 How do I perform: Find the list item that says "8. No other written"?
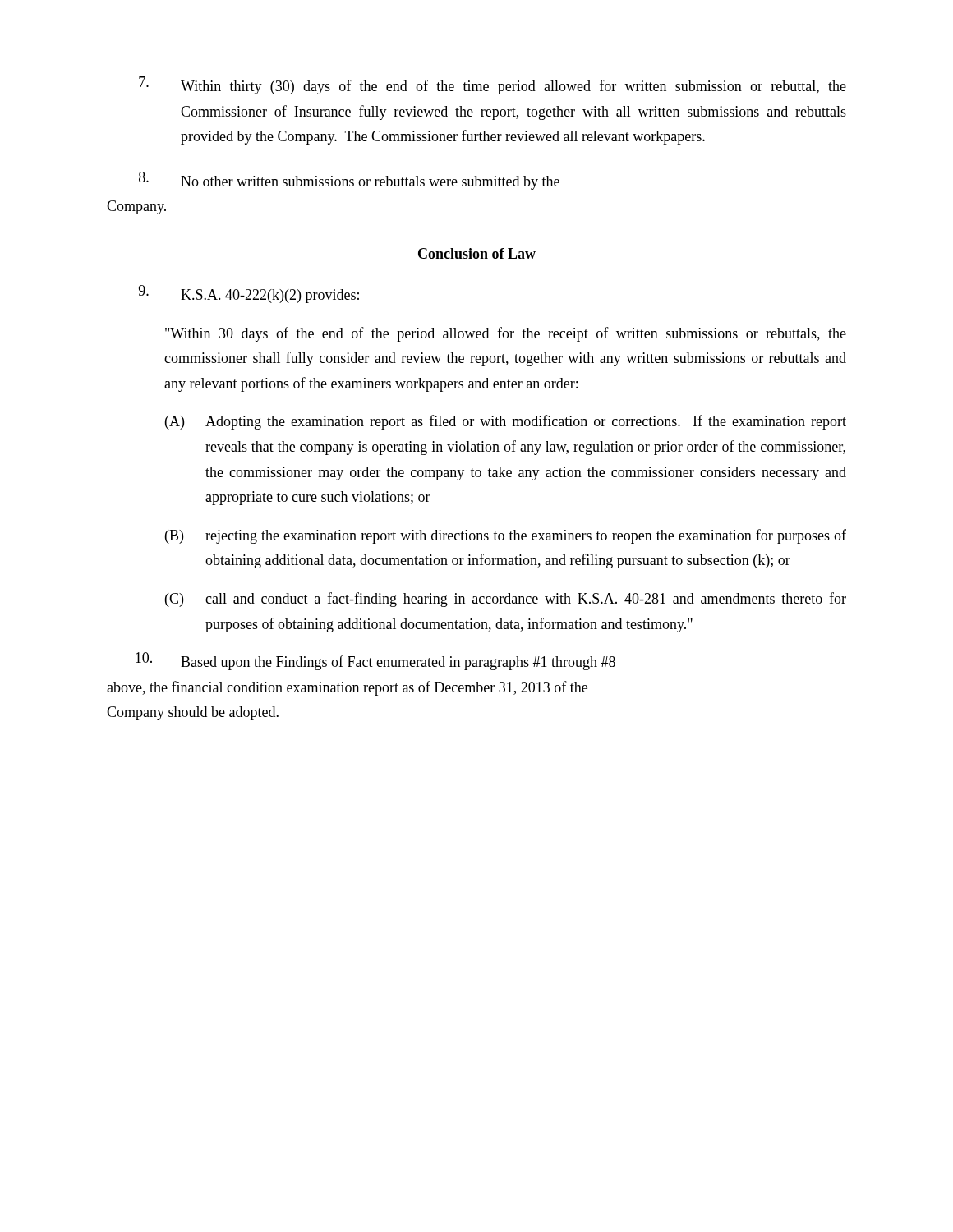[476, 182]
